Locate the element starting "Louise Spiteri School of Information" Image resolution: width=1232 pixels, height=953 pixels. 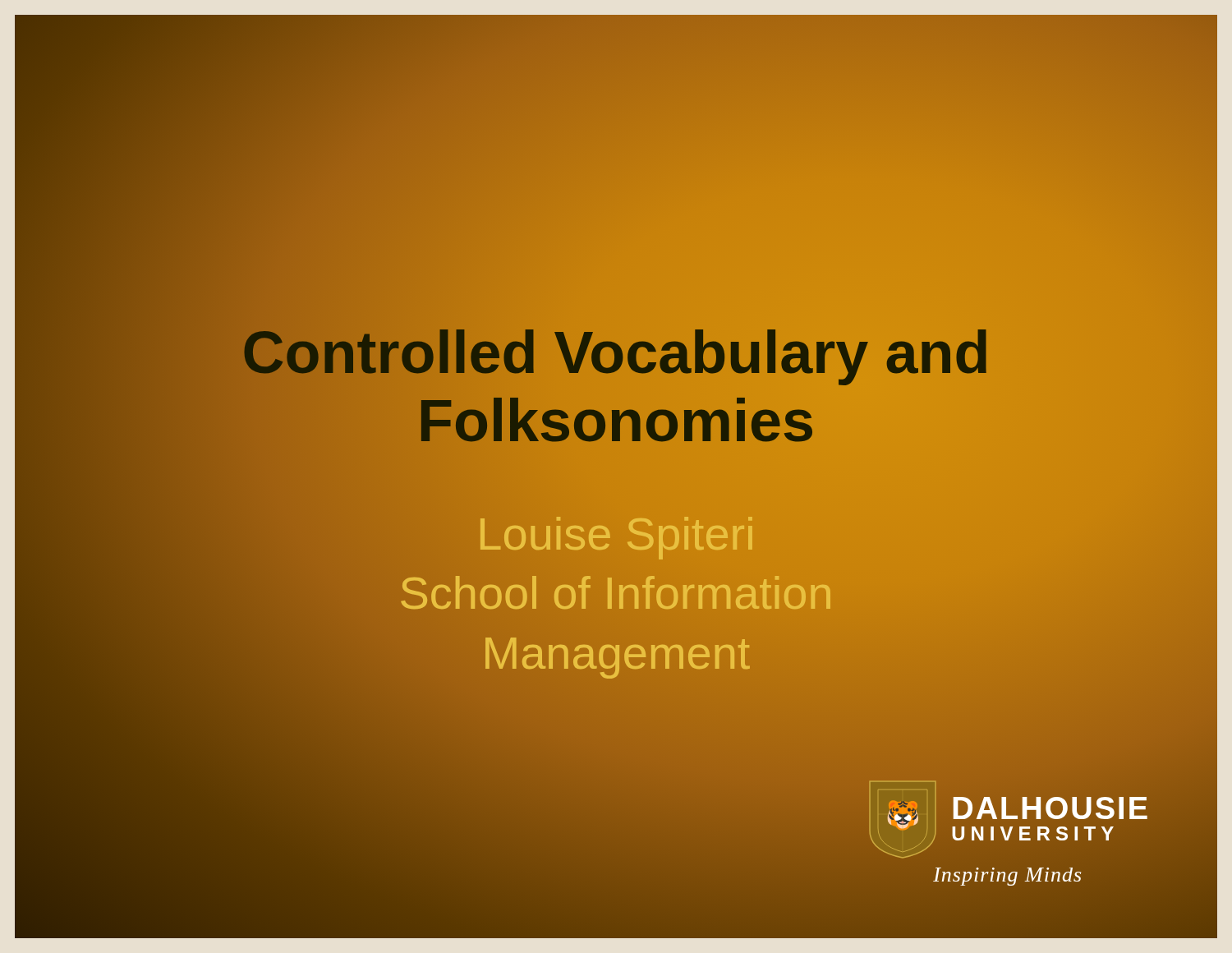(616, 594)
